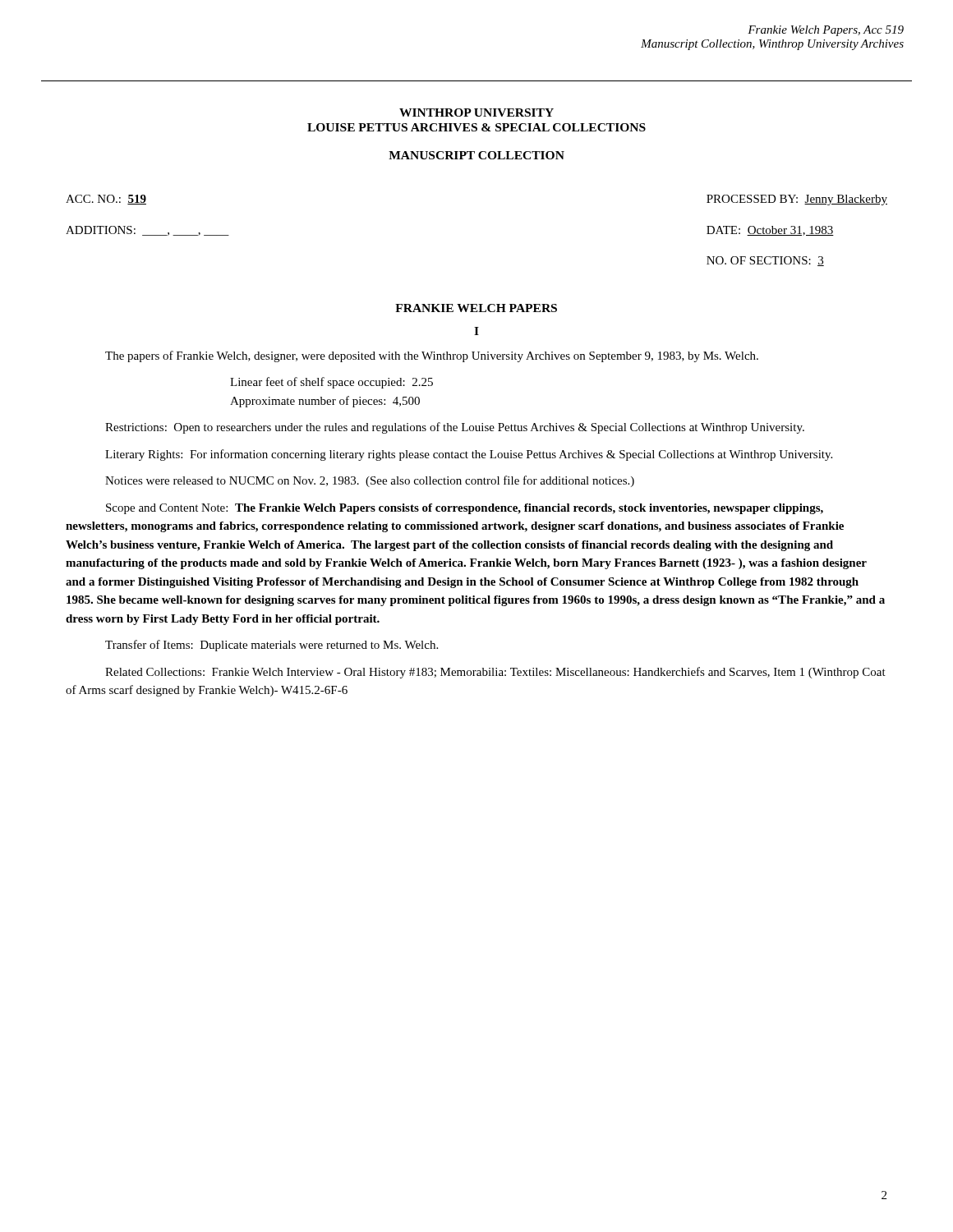953x1232 pixels.
Task: Select the text block starting "MANUSCRIPT COLLECTION"
Action: 476,155
